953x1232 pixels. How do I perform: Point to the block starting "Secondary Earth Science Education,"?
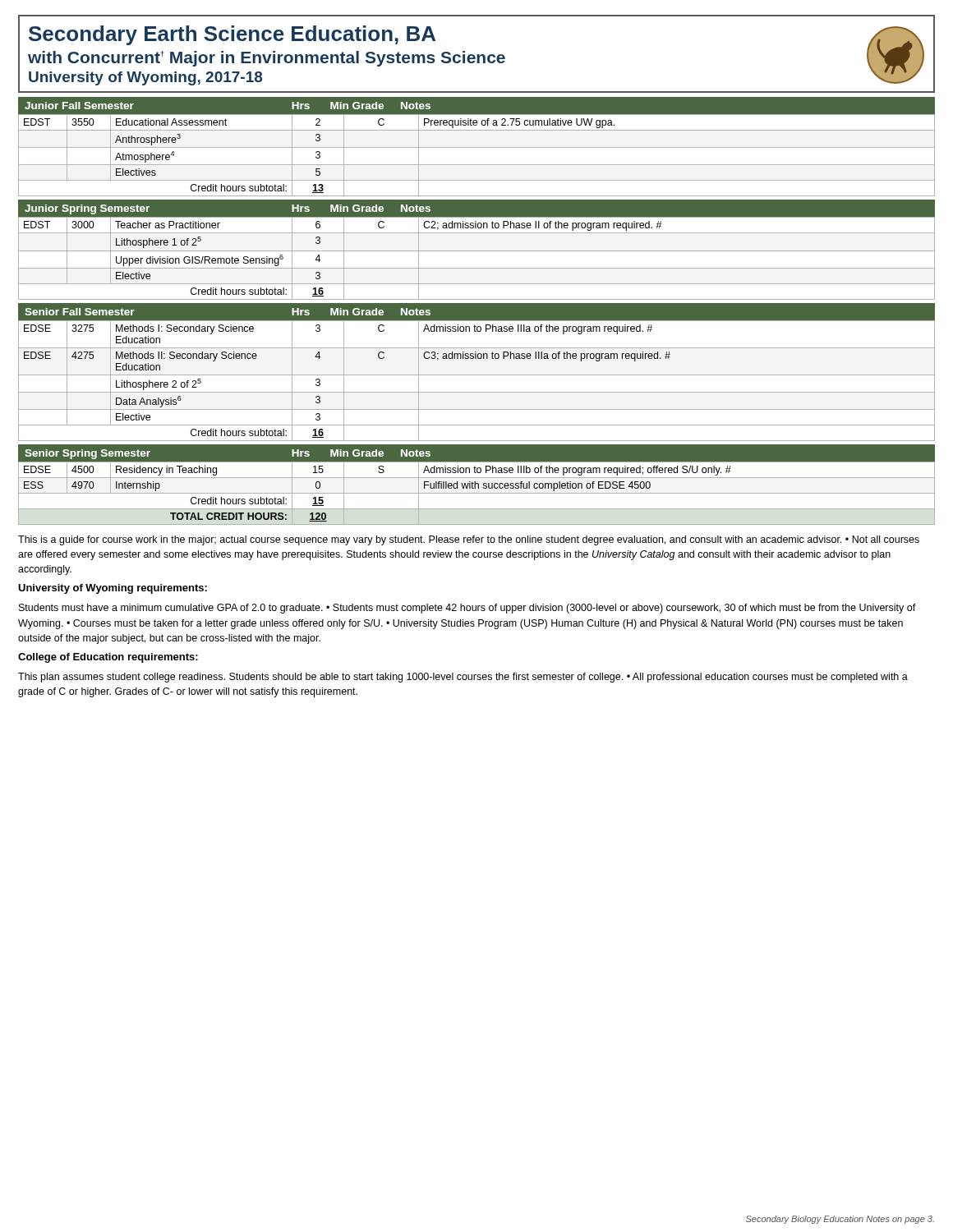coord(476,55)
